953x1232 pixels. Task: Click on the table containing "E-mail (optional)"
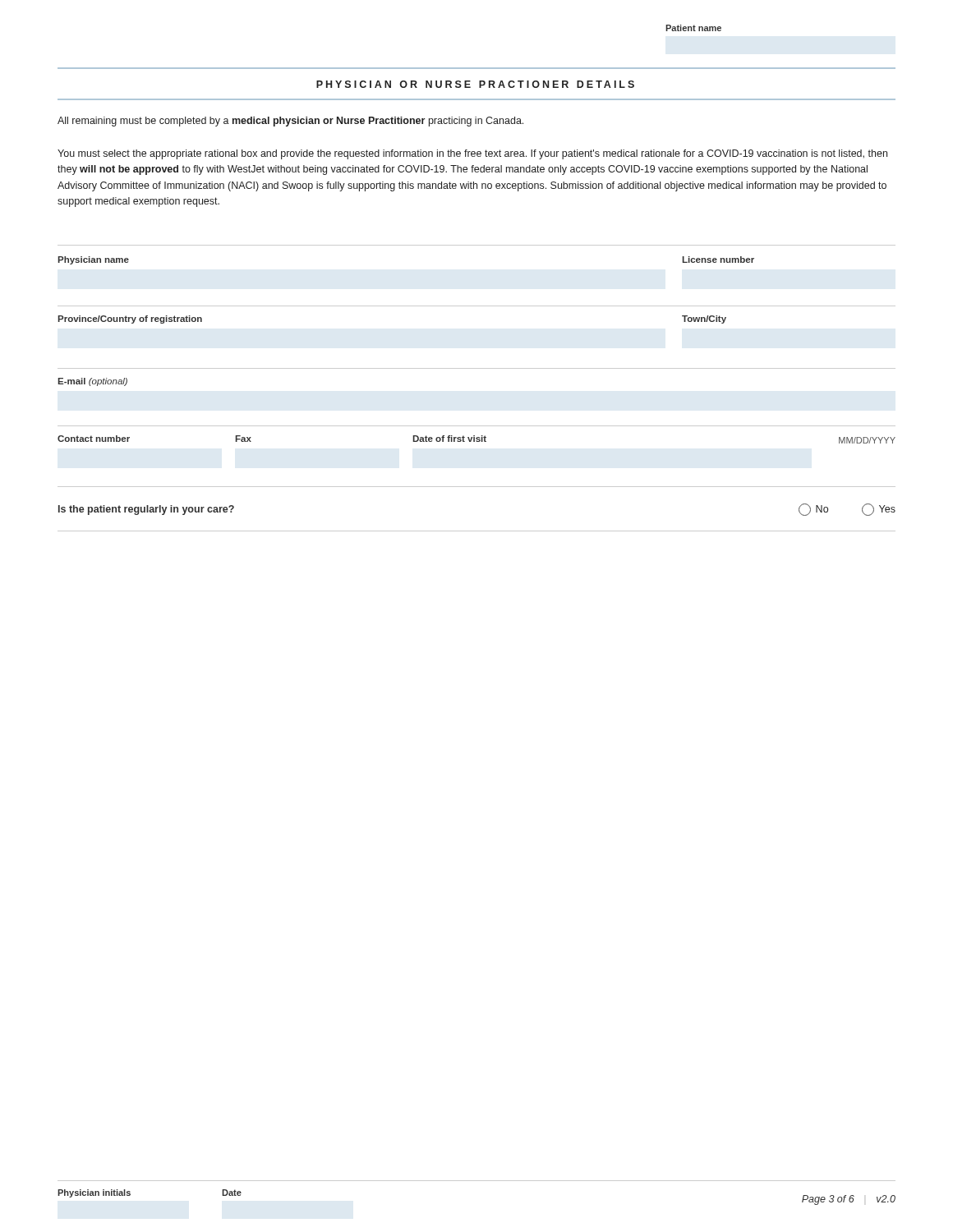[476, 393]
